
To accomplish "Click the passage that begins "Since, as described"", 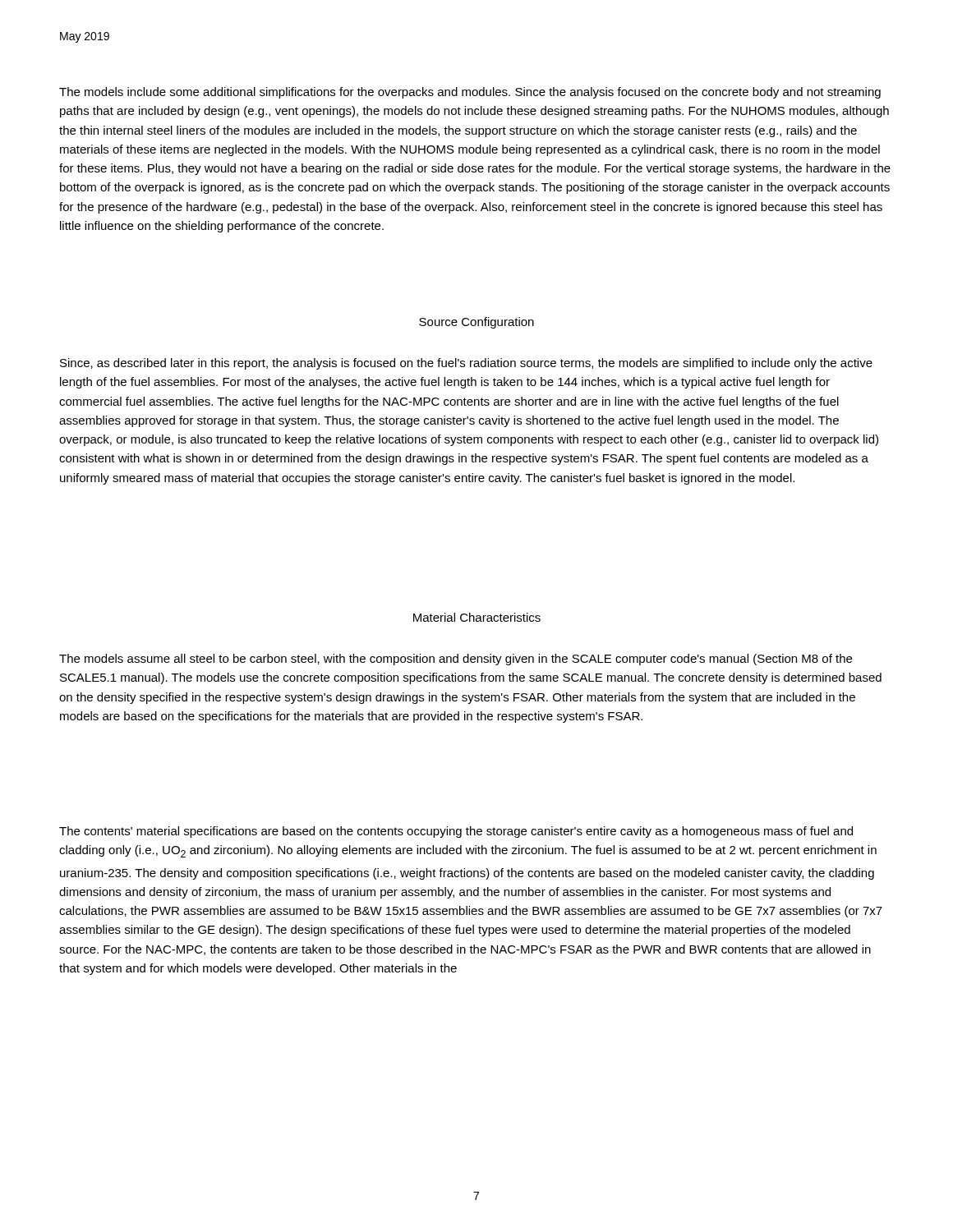I will tap(469, 420).
